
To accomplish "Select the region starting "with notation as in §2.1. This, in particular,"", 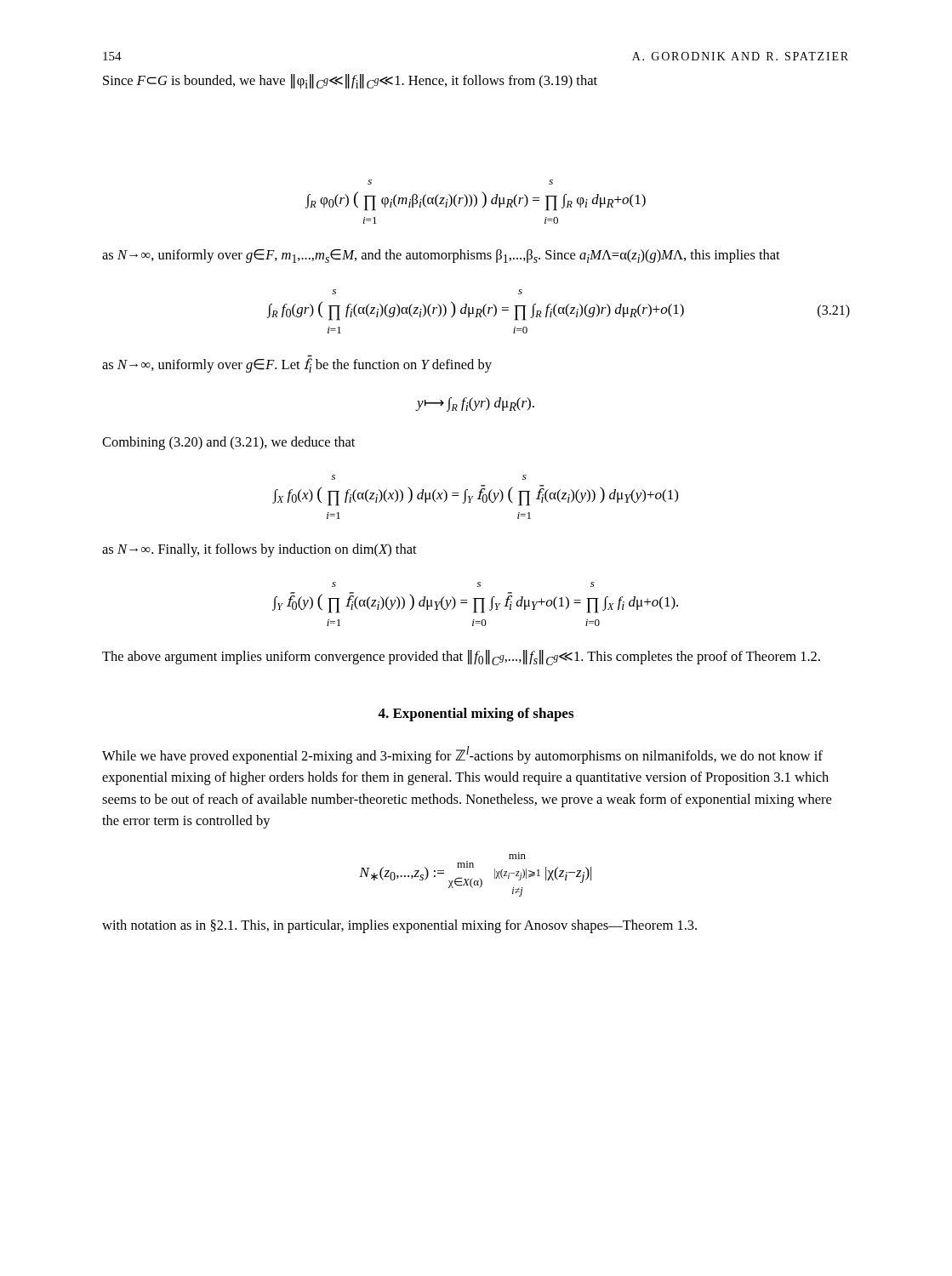I will [x=400, y=925].
